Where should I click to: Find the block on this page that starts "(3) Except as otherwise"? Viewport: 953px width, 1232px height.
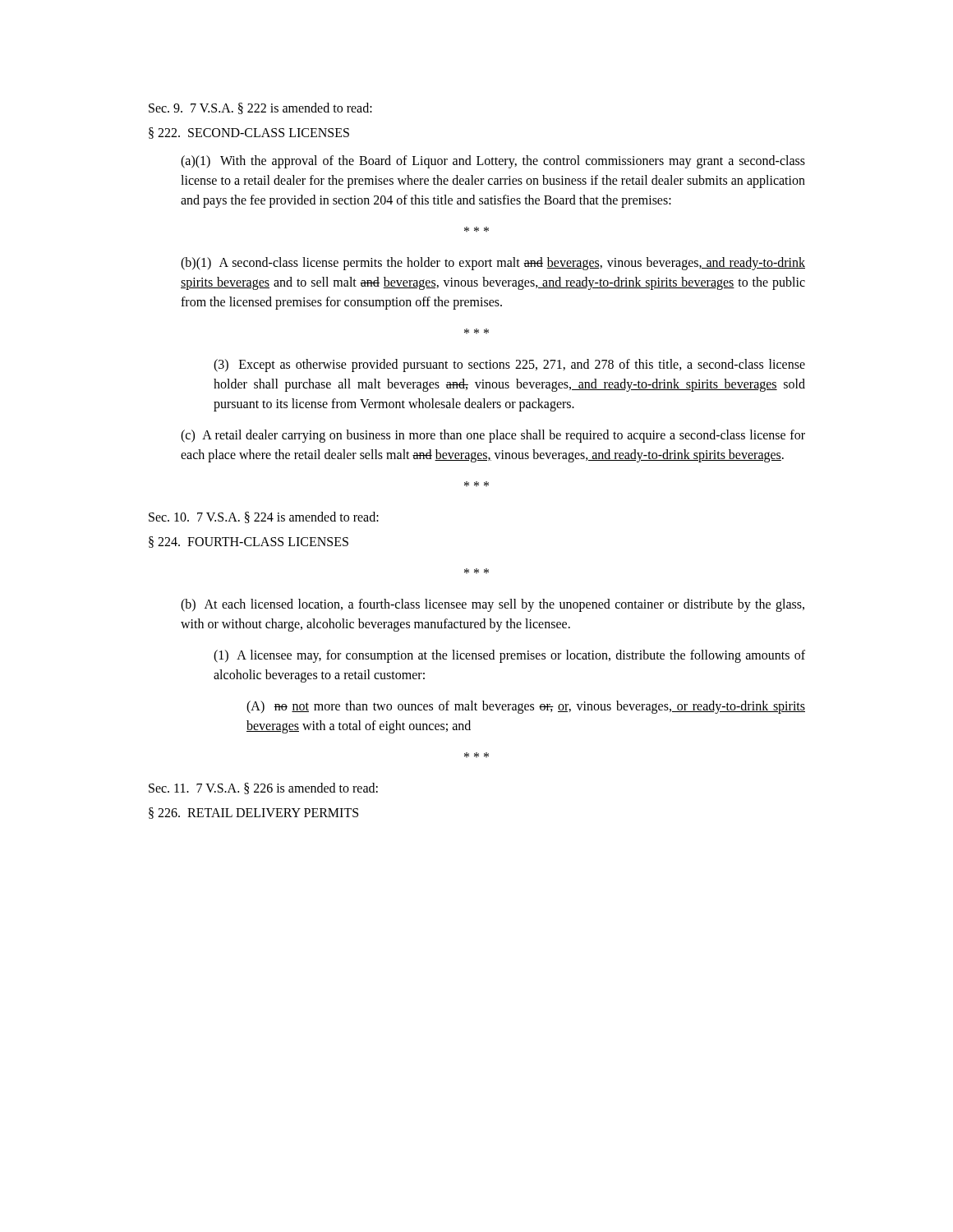click(509, 384)
